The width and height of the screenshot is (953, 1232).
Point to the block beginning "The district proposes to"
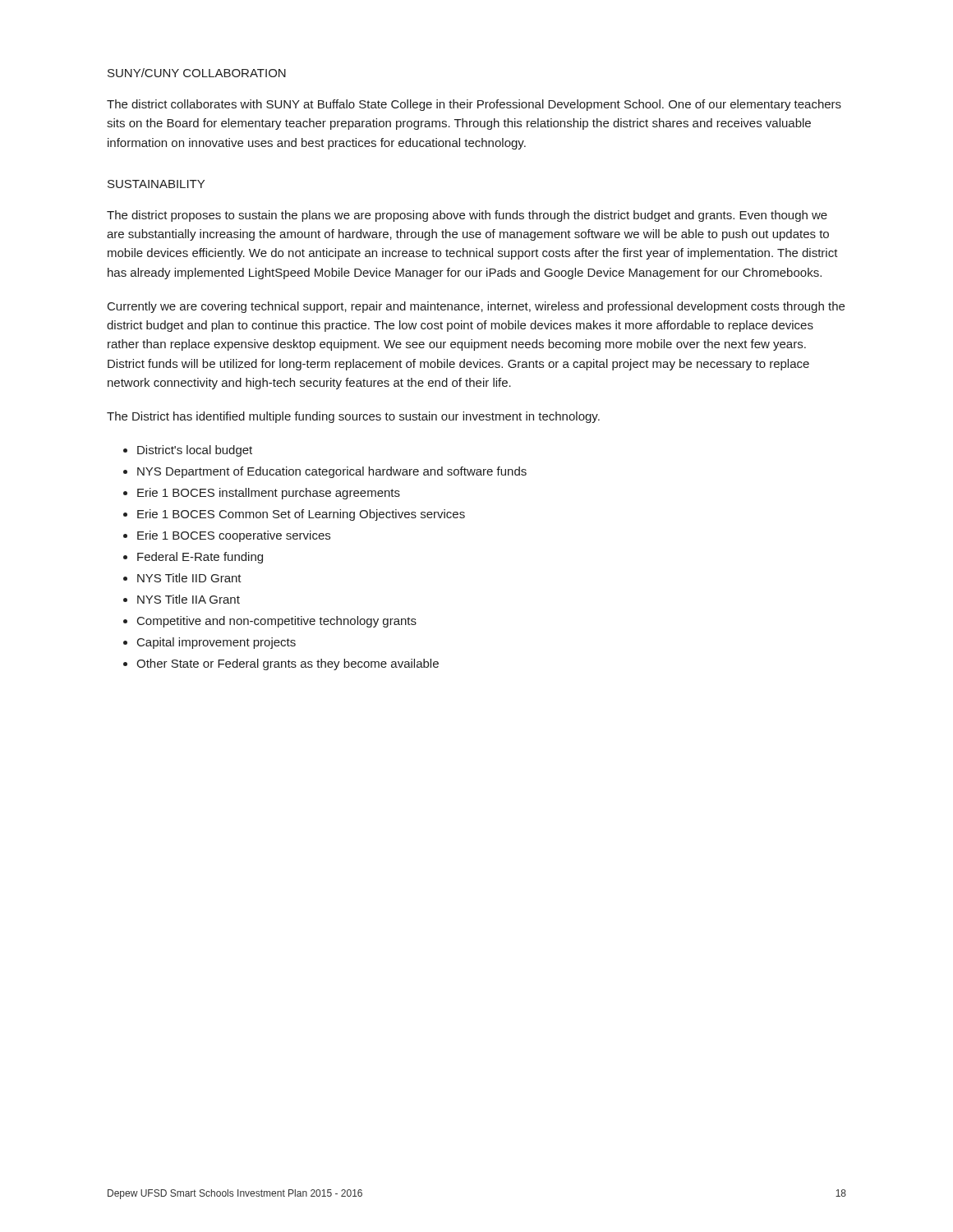coord(472,243)
